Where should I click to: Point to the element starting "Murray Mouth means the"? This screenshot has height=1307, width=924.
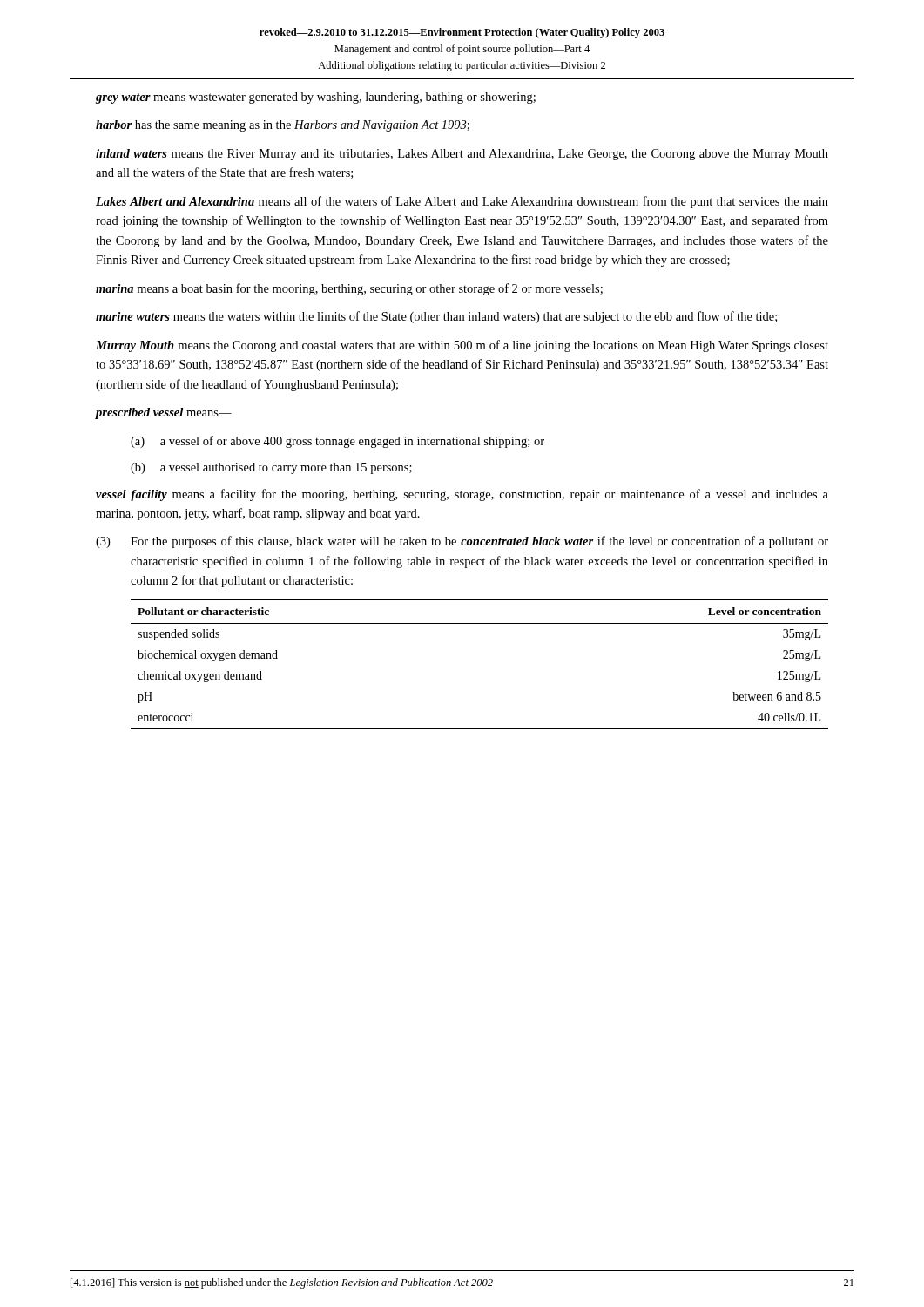462,364
